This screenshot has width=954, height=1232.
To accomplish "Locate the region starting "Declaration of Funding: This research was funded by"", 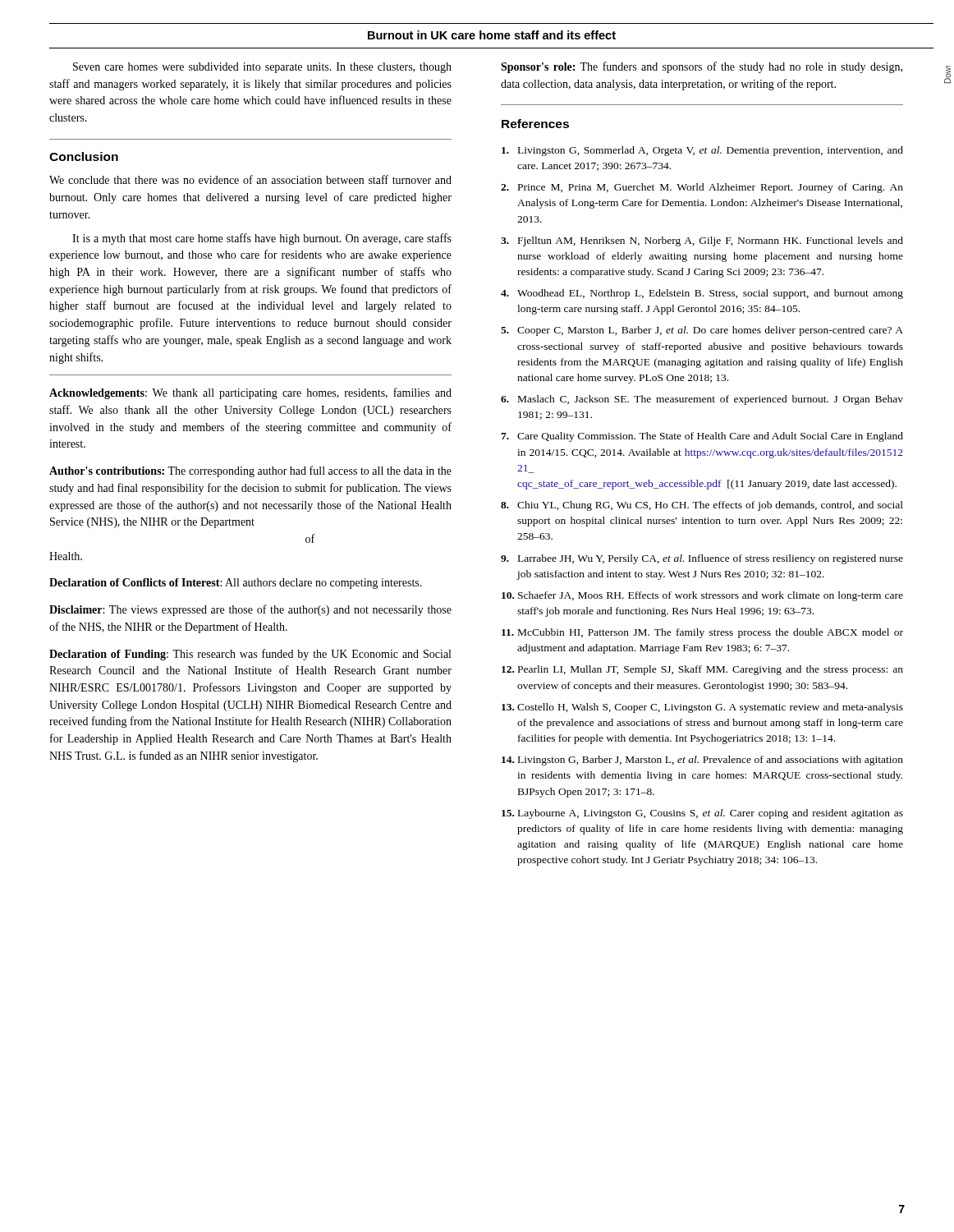I will point(250,705).
